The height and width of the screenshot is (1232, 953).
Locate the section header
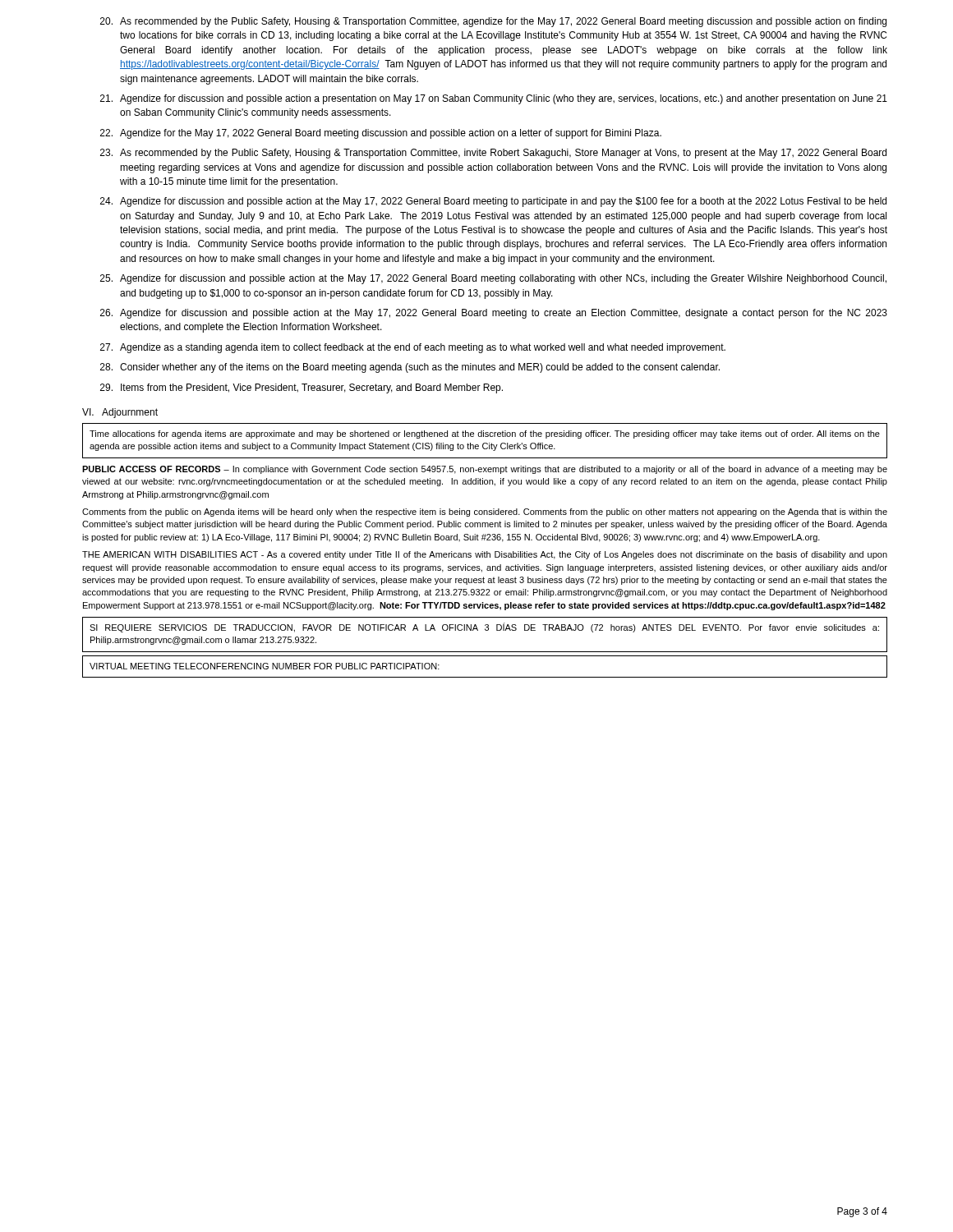[120, 412]
